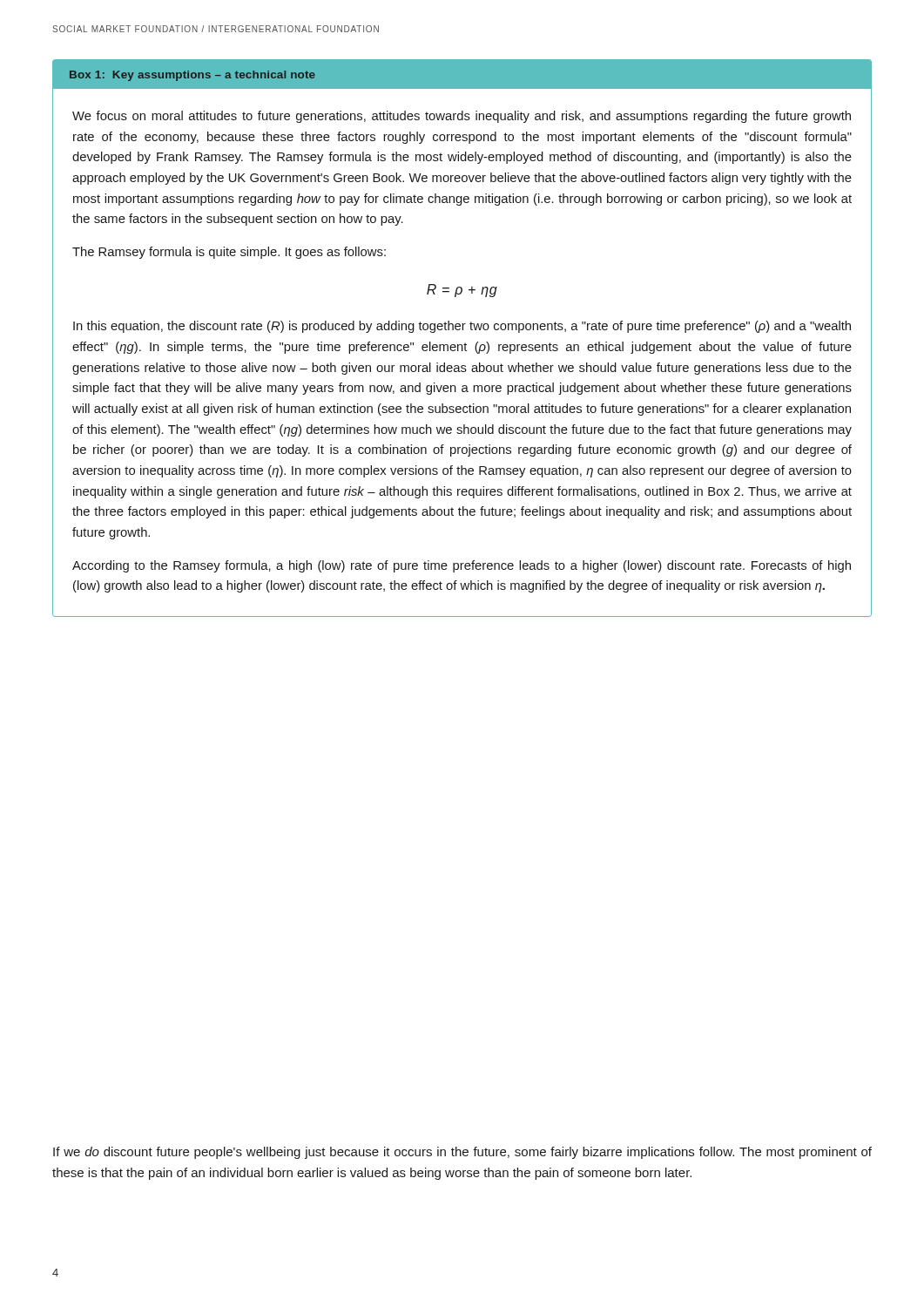The image size is (924, 1307).
Task: Find the formula
Action: coord(462,289)
